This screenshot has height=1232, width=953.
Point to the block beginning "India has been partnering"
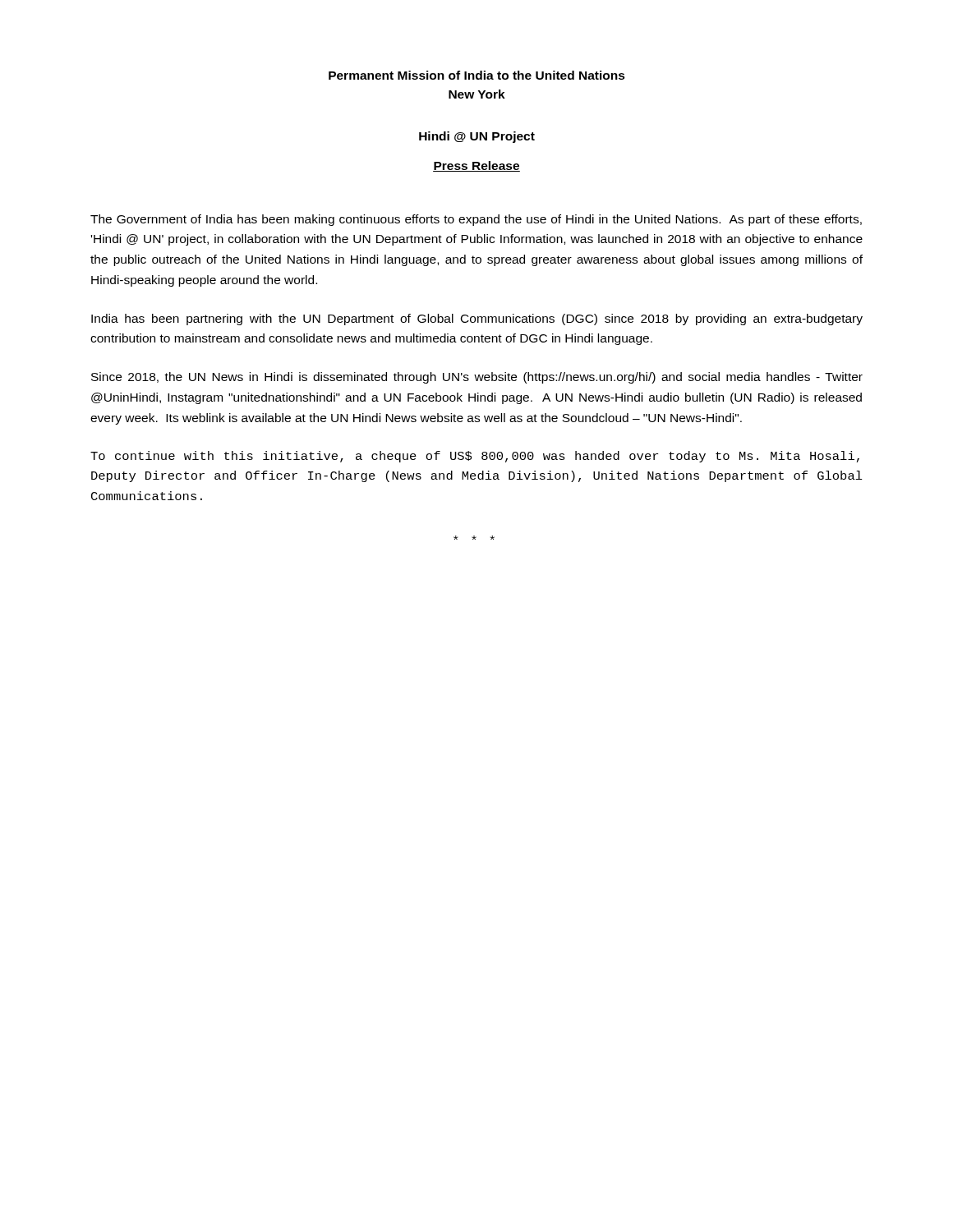click(x=476, y=328)
